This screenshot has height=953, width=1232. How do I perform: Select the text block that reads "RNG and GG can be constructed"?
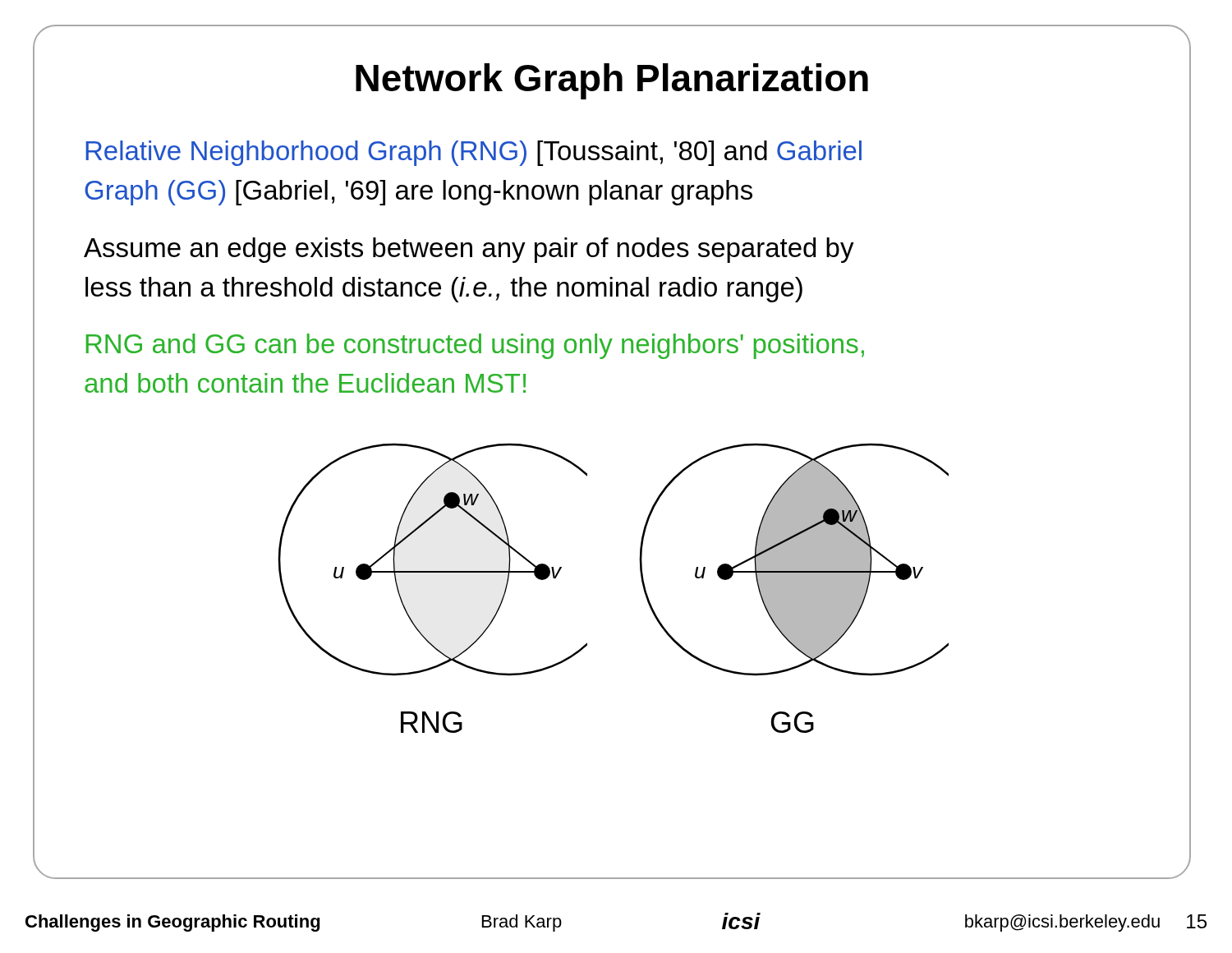[x=475, y=364]
